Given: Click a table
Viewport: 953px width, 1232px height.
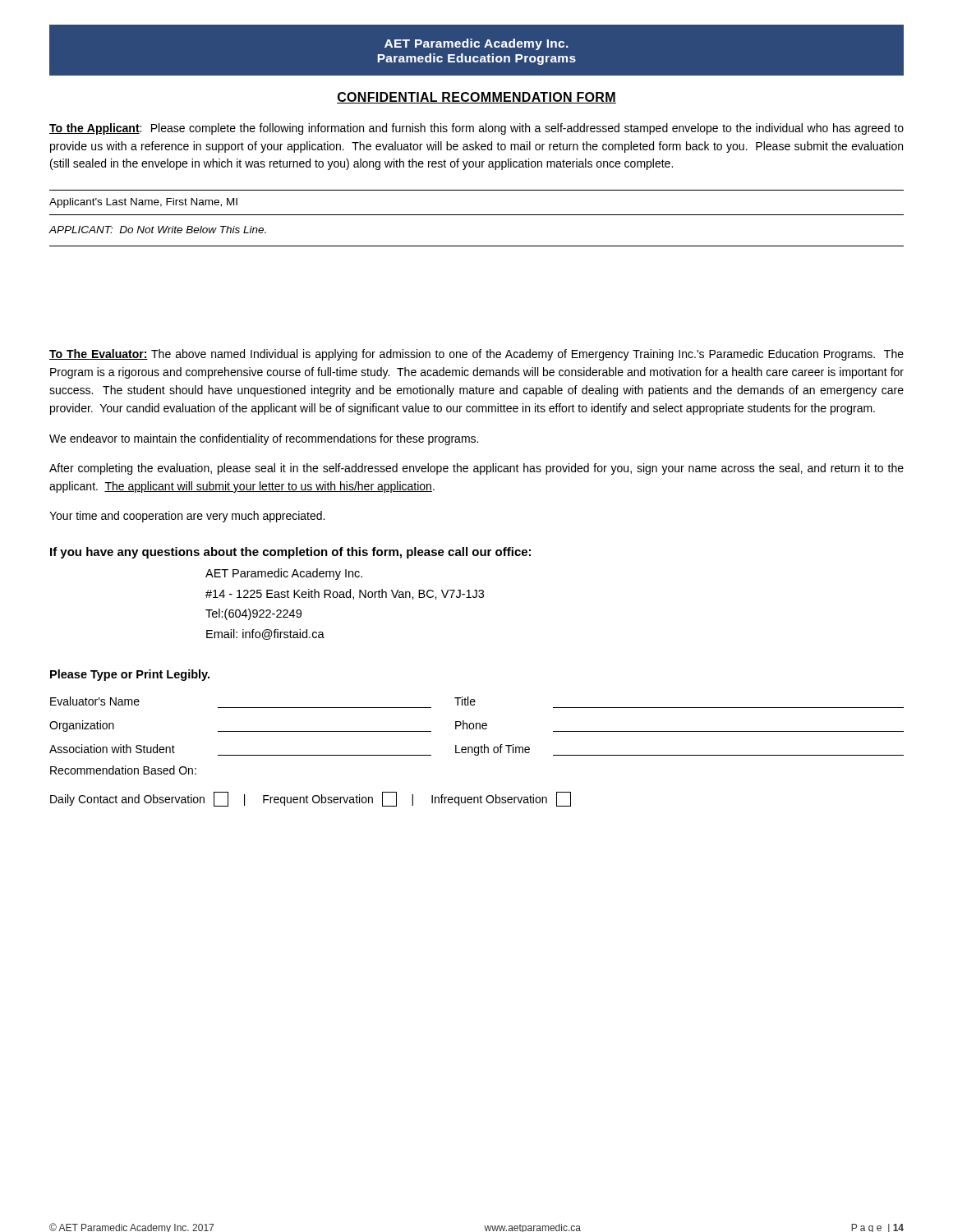Looking at the screenshot, I should coord(476,724).
